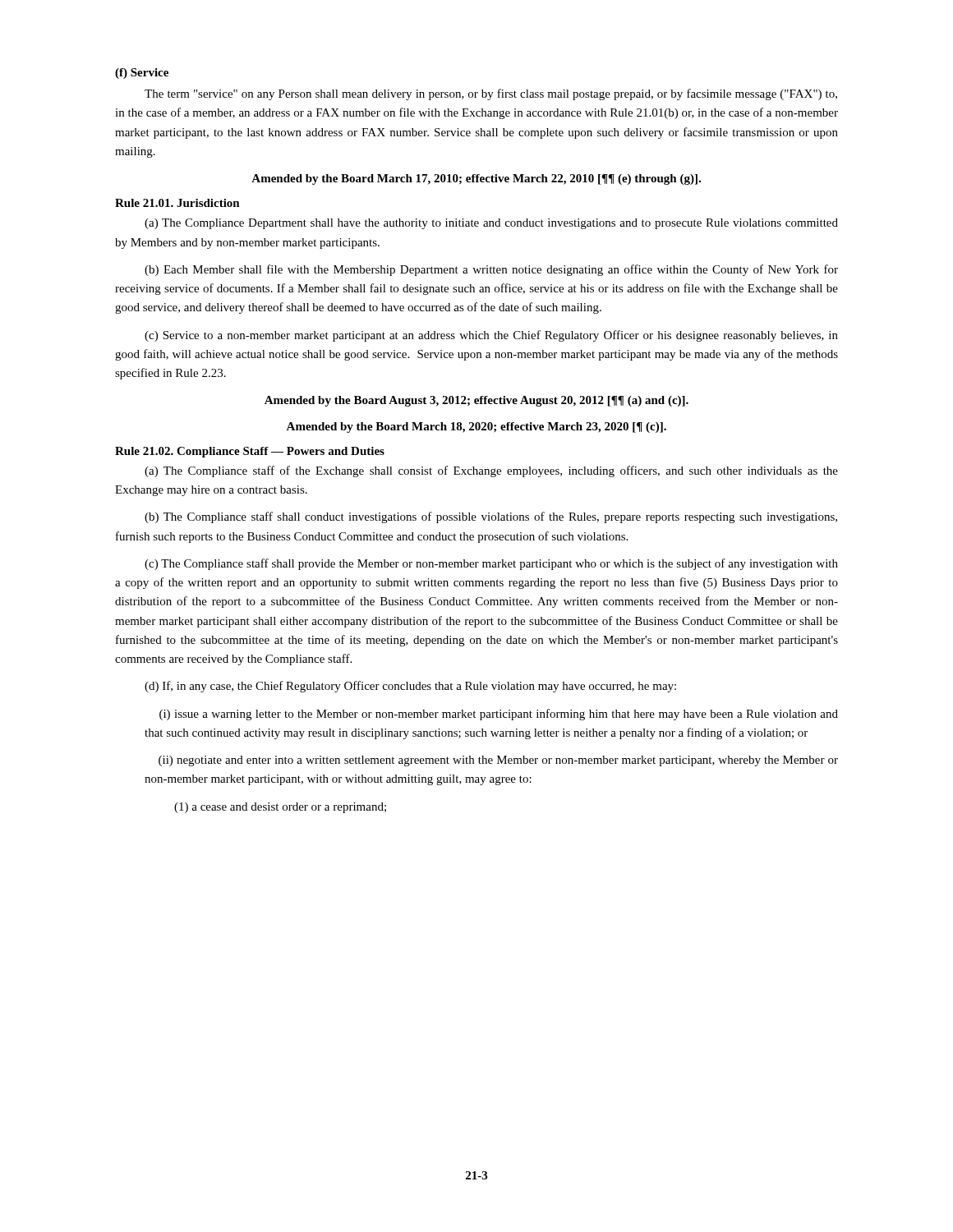Find the text starting "(a) The Compliance staff of the Exchange shall"
Viewport: 953px width, 1232px height.
476,480
